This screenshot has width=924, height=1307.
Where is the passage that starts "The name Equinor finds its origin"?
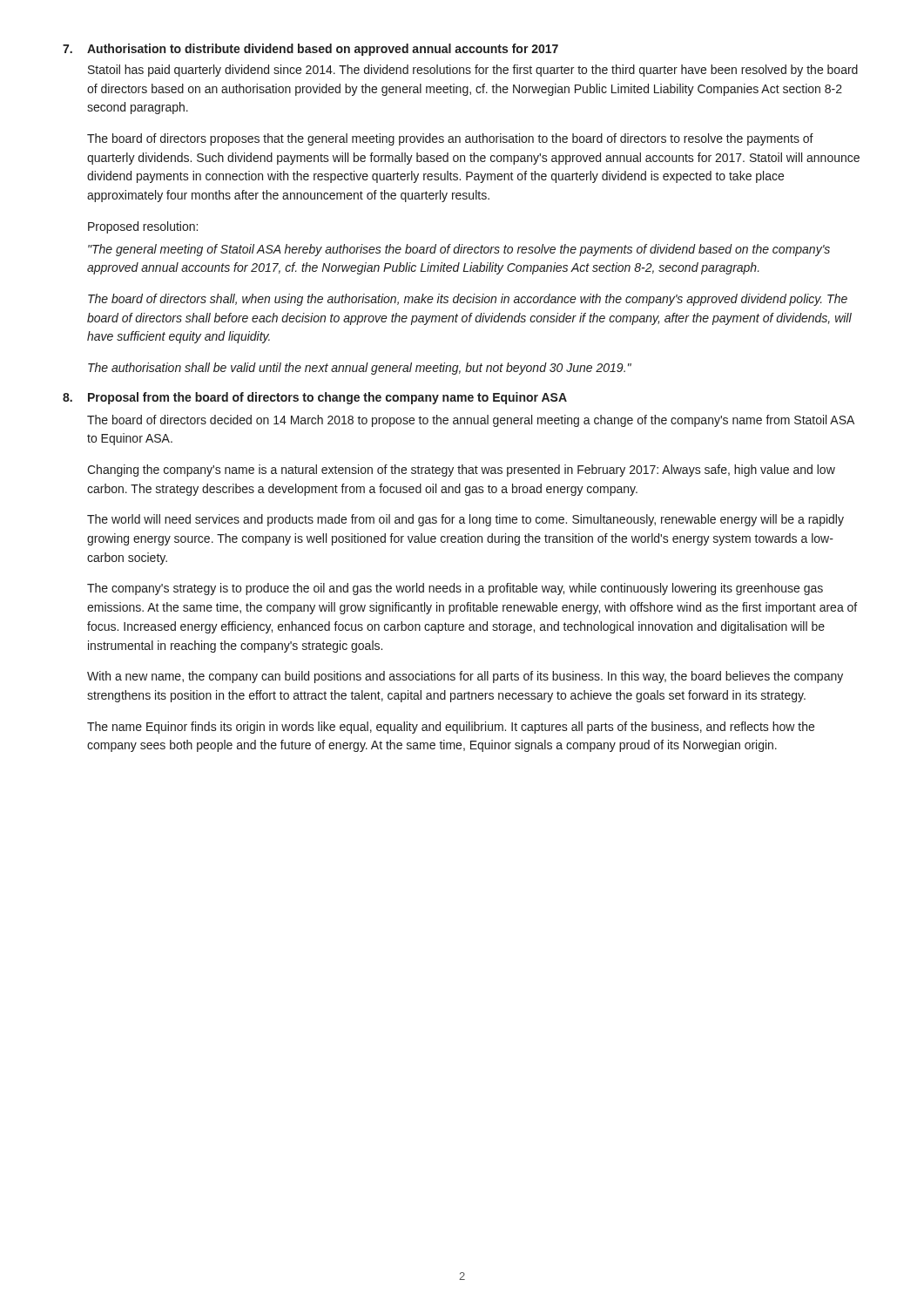[451, 736]
